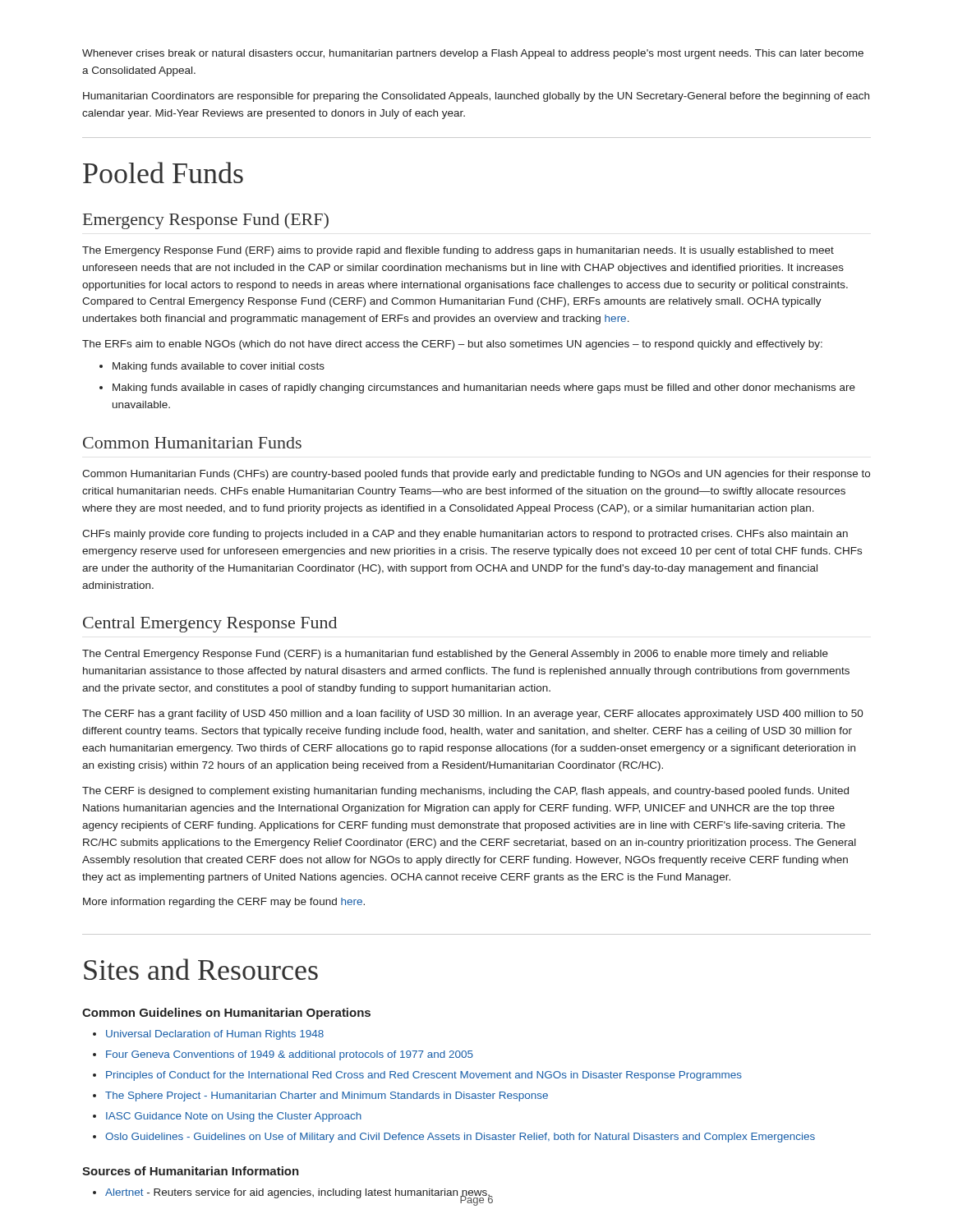The height and width of the screenshot is (1232, 953).
Task: Locate the passage starting "The CERF is designed to complement existing humanitarian"
Action: coord(469,833)
